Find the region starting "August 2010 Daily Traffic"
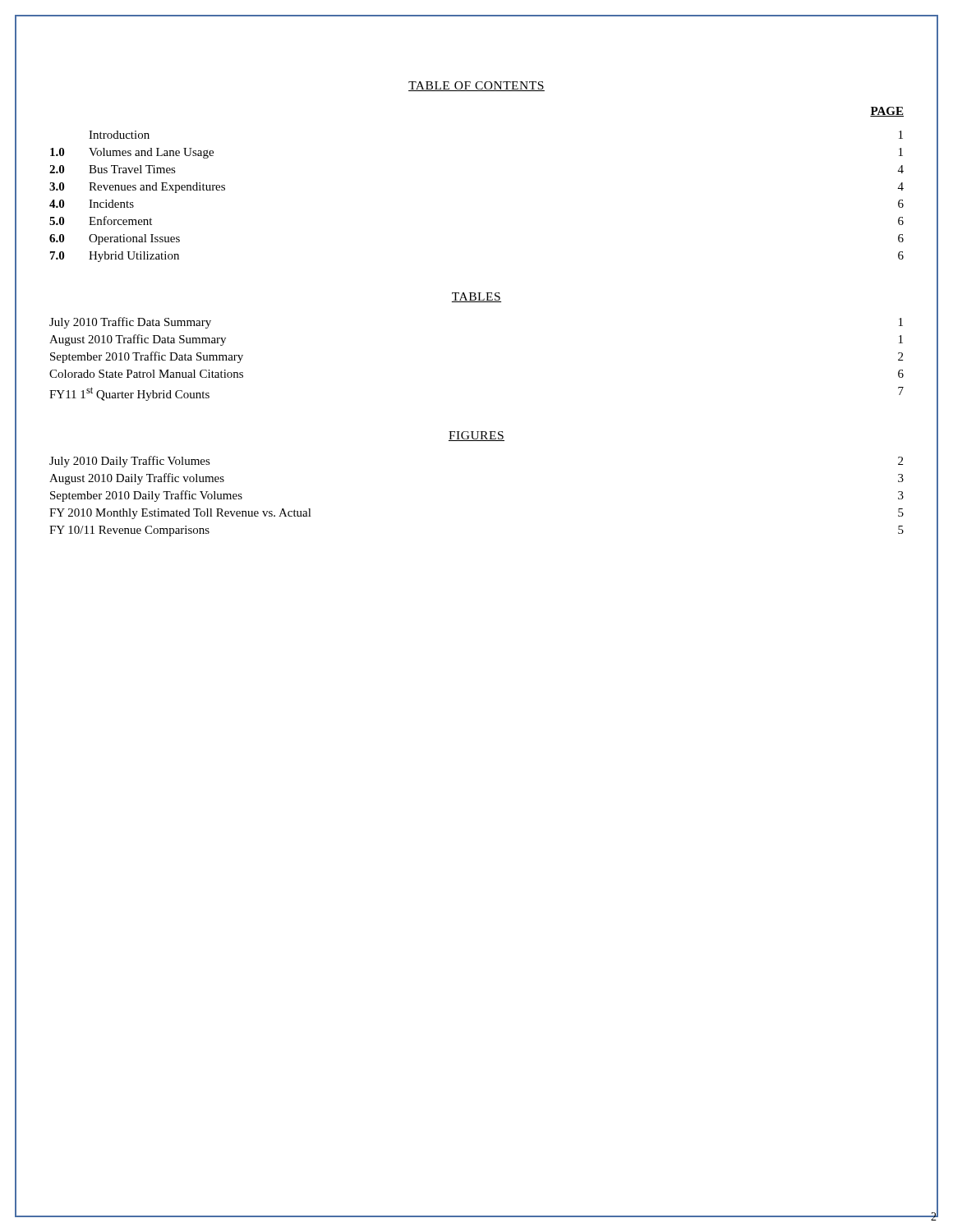The height and width of the screenshot is (1232, 953). click(x=135, y=478)
